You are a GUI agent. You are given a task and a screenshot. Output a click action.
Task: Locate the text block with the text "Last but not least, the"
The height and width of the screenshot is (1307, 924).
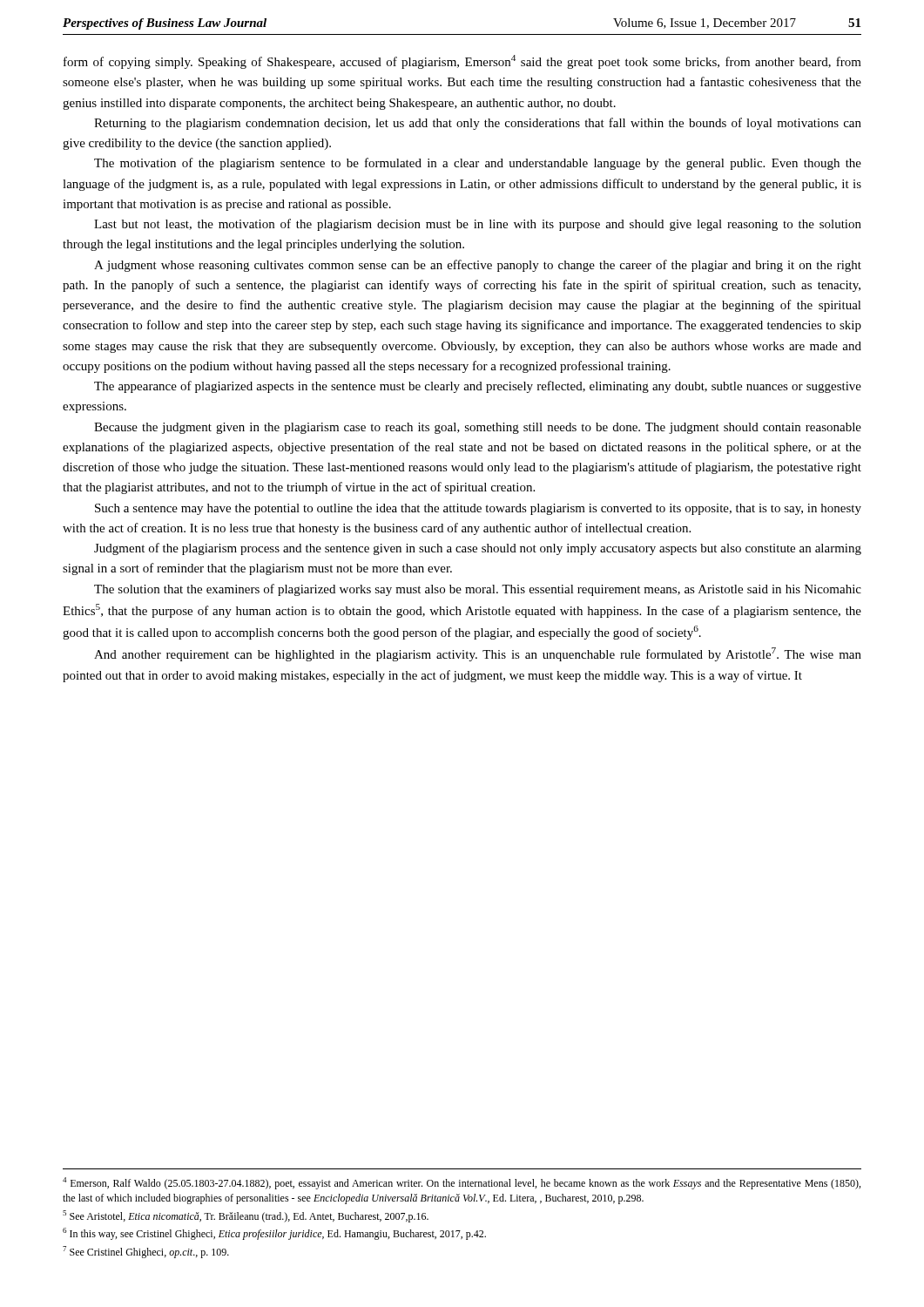point(462,235)
